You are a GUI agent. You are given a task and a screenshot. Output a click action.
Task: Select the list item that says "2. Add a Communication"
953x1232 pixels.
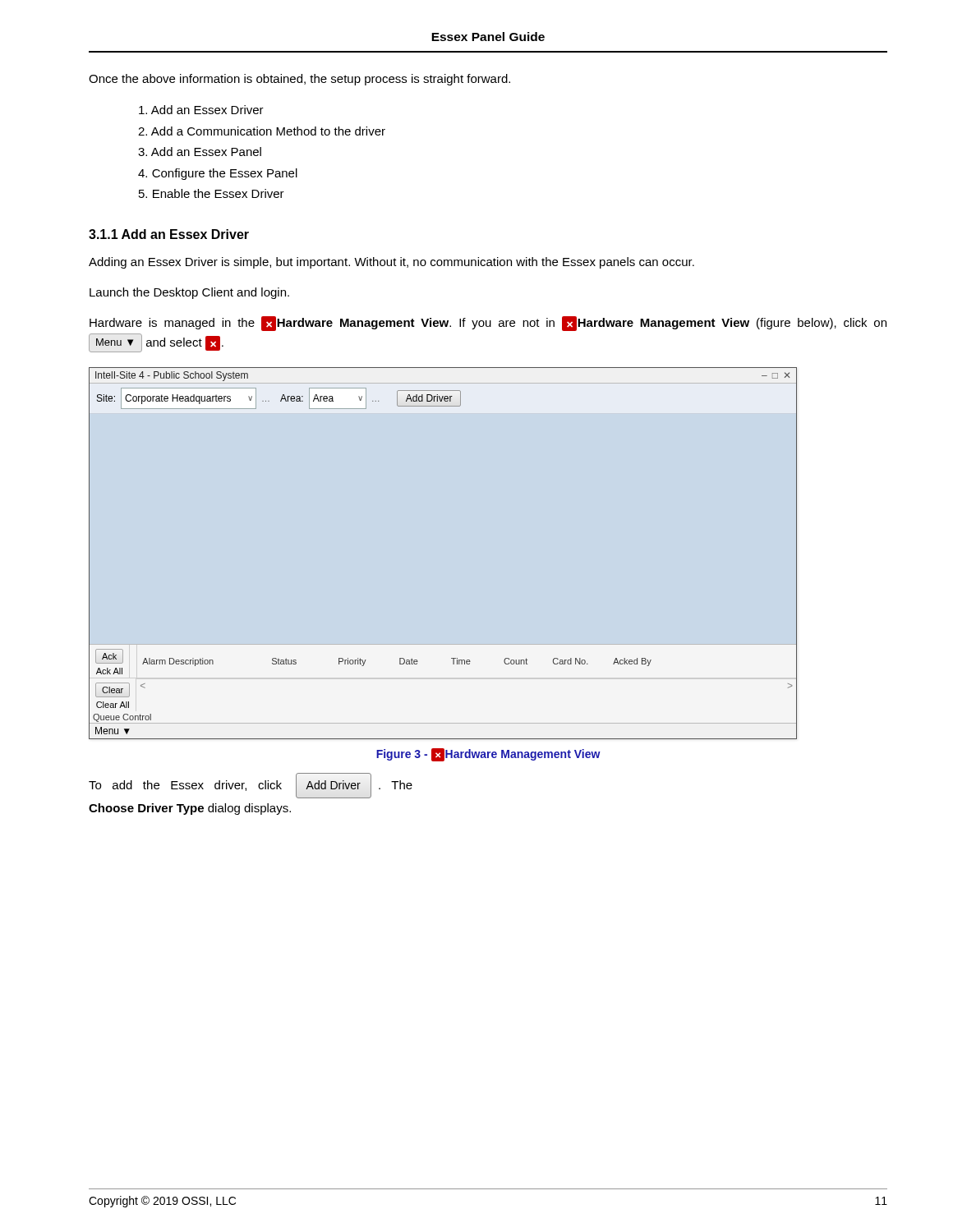(262, 131)
